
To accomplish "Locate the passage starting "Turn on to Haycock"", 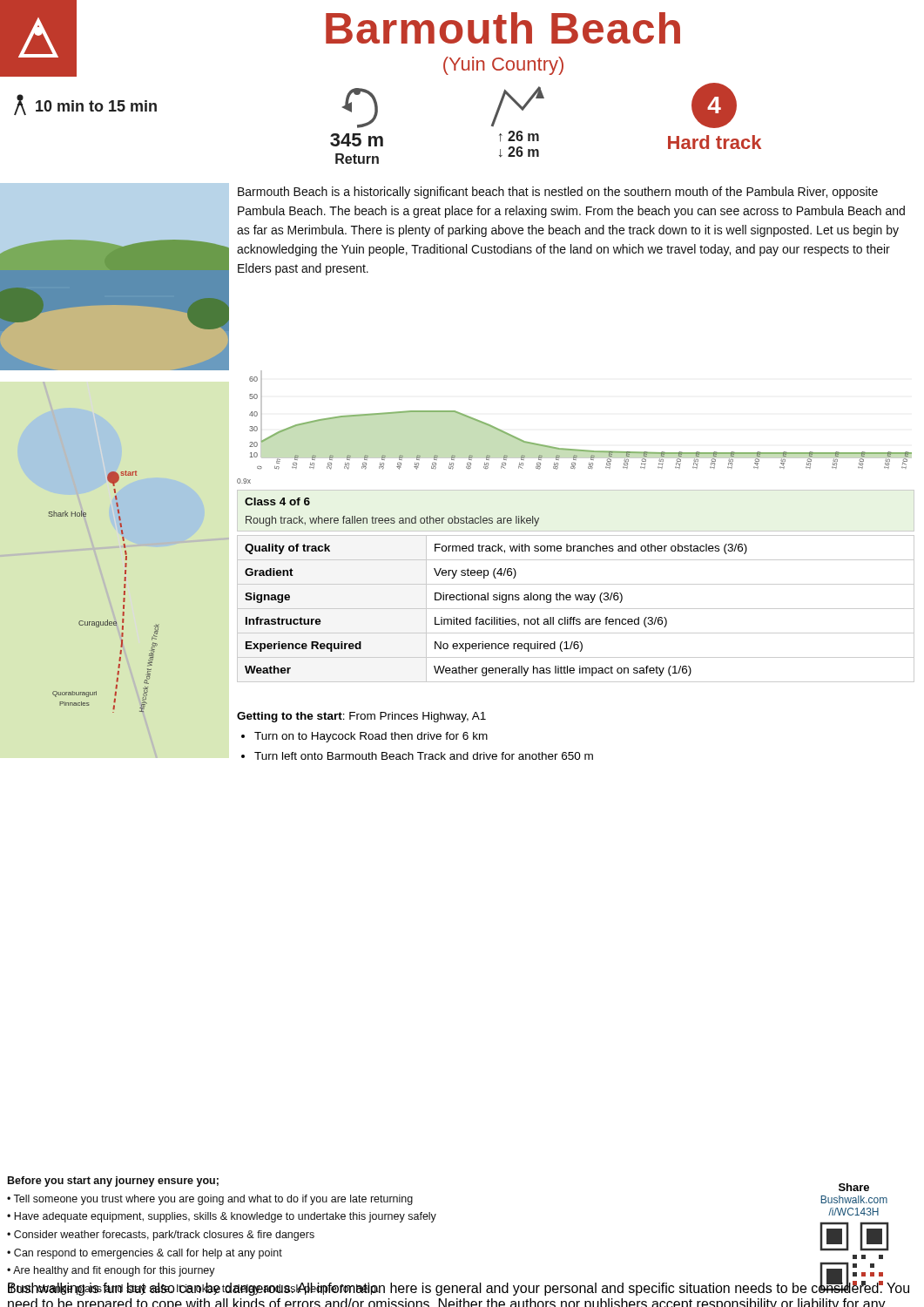I will point(576,747).
